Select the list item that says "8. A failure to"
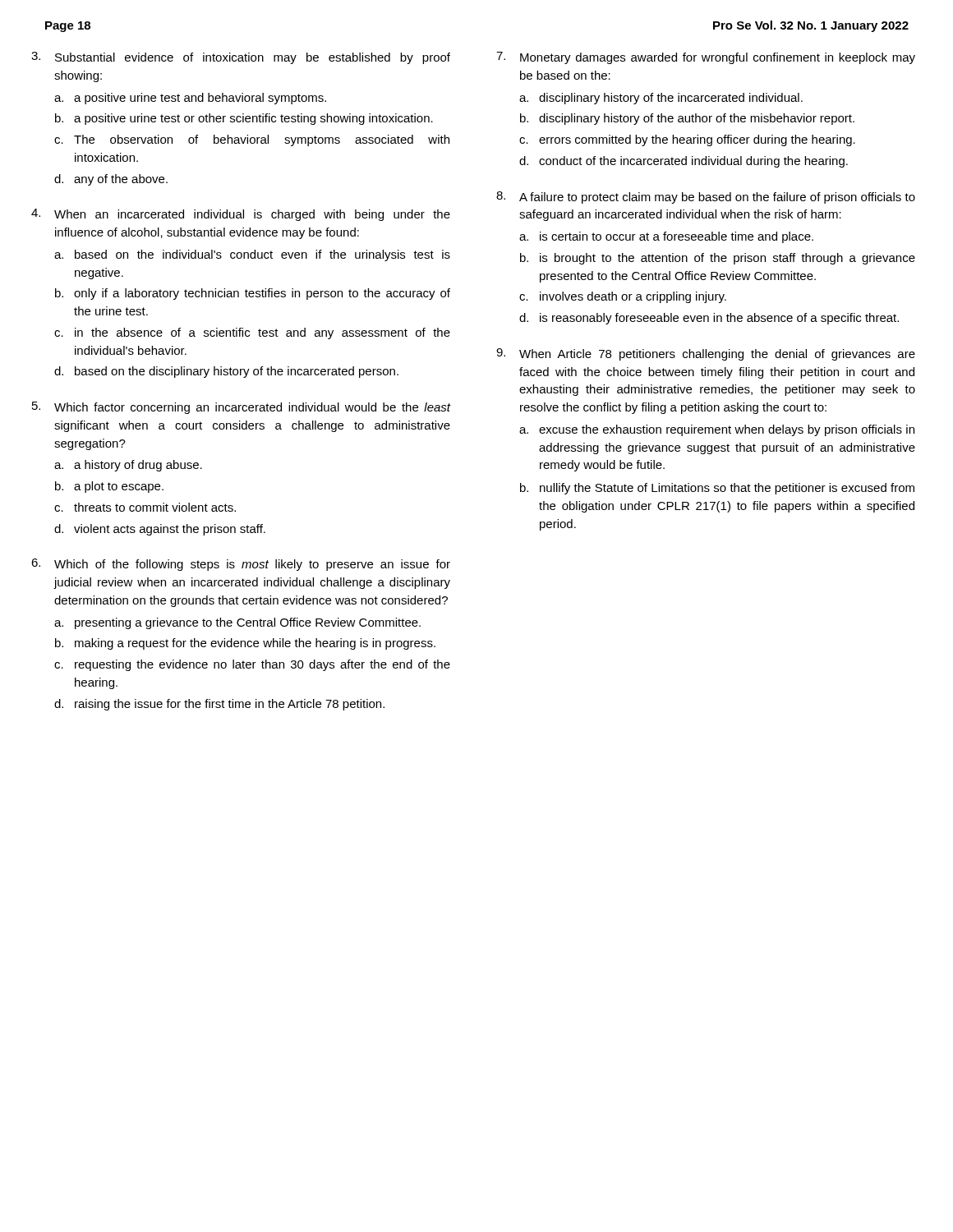Viewport: 953px width, 1232px height. (x=706, y=259)
